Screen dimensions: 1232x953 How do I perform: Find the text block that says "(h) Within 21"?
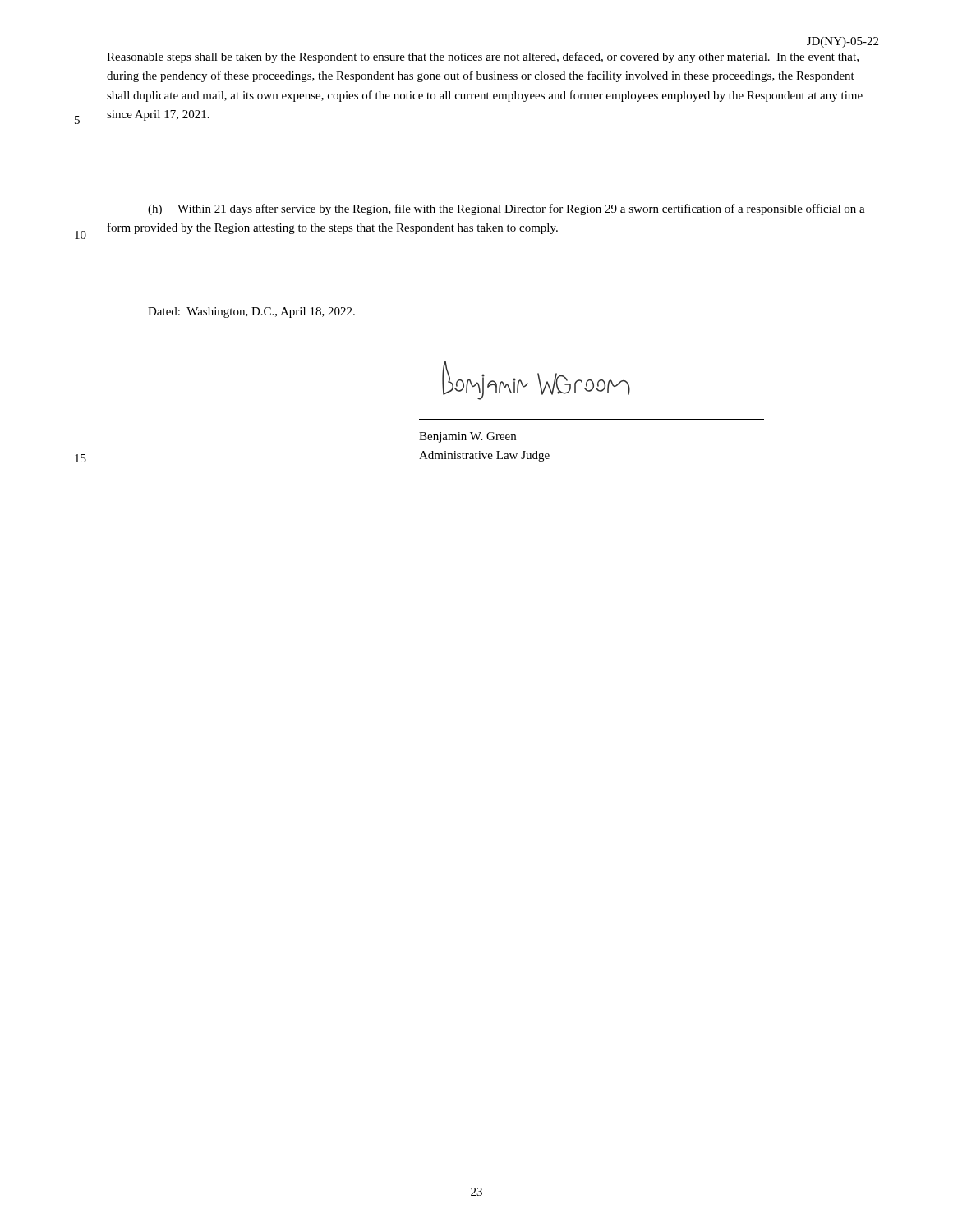click(x=486, y=218)
